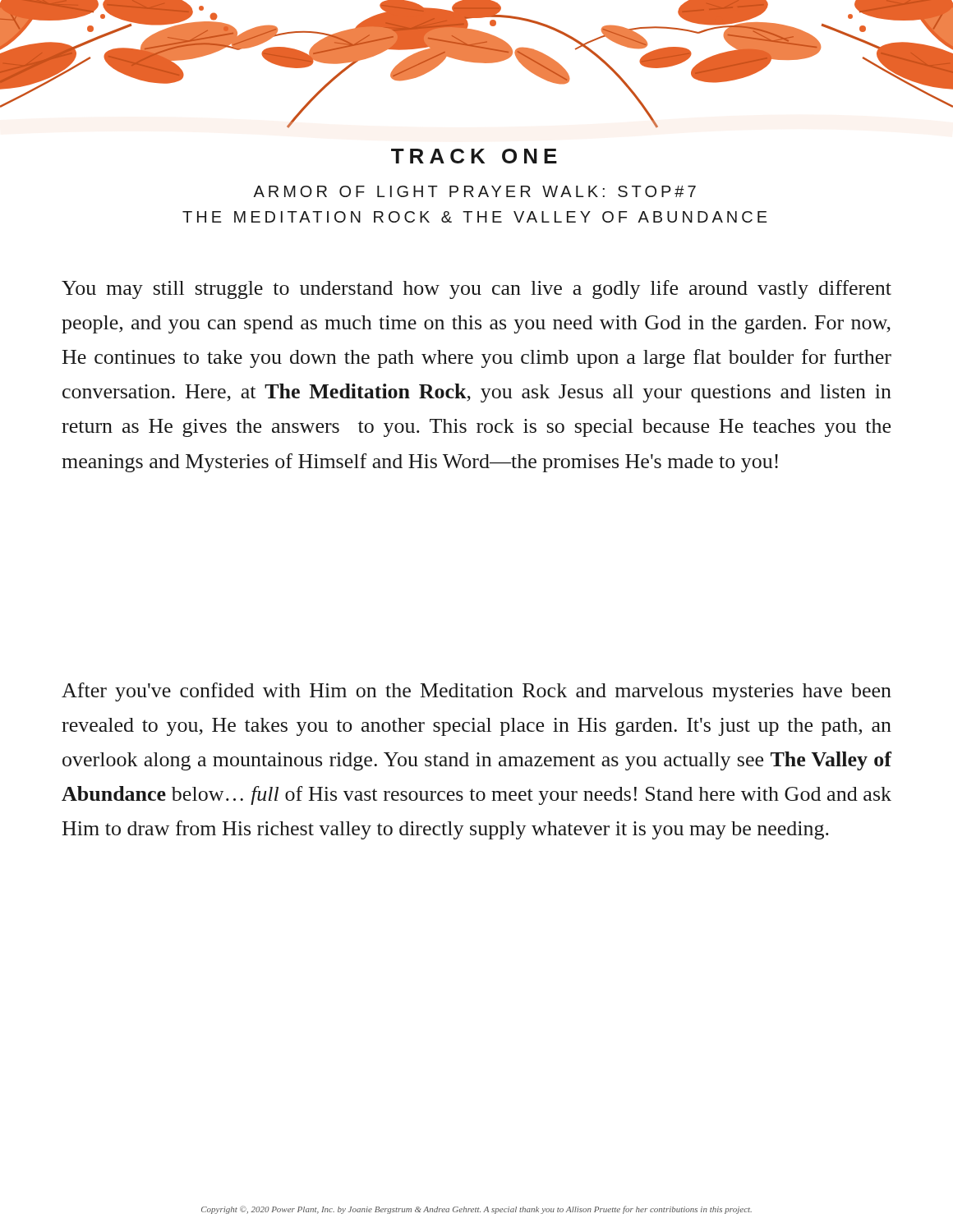Locate the text "TRACK ONE"
Viewport: 953px width, 1232px height.
(x=476, y=156)
